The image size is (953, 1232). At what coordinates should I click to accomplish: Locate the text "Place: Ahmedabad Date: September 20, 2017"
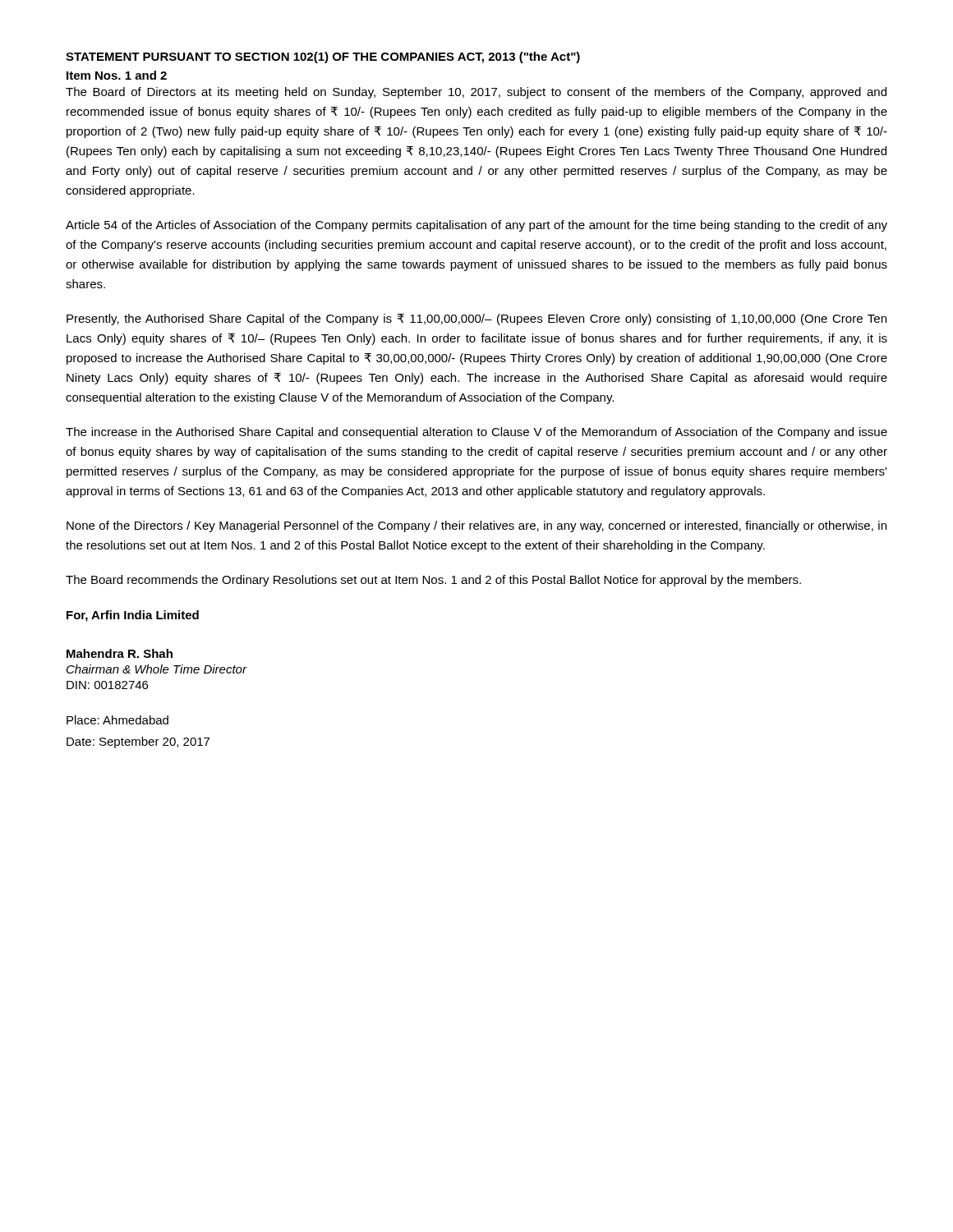(138, 730)
